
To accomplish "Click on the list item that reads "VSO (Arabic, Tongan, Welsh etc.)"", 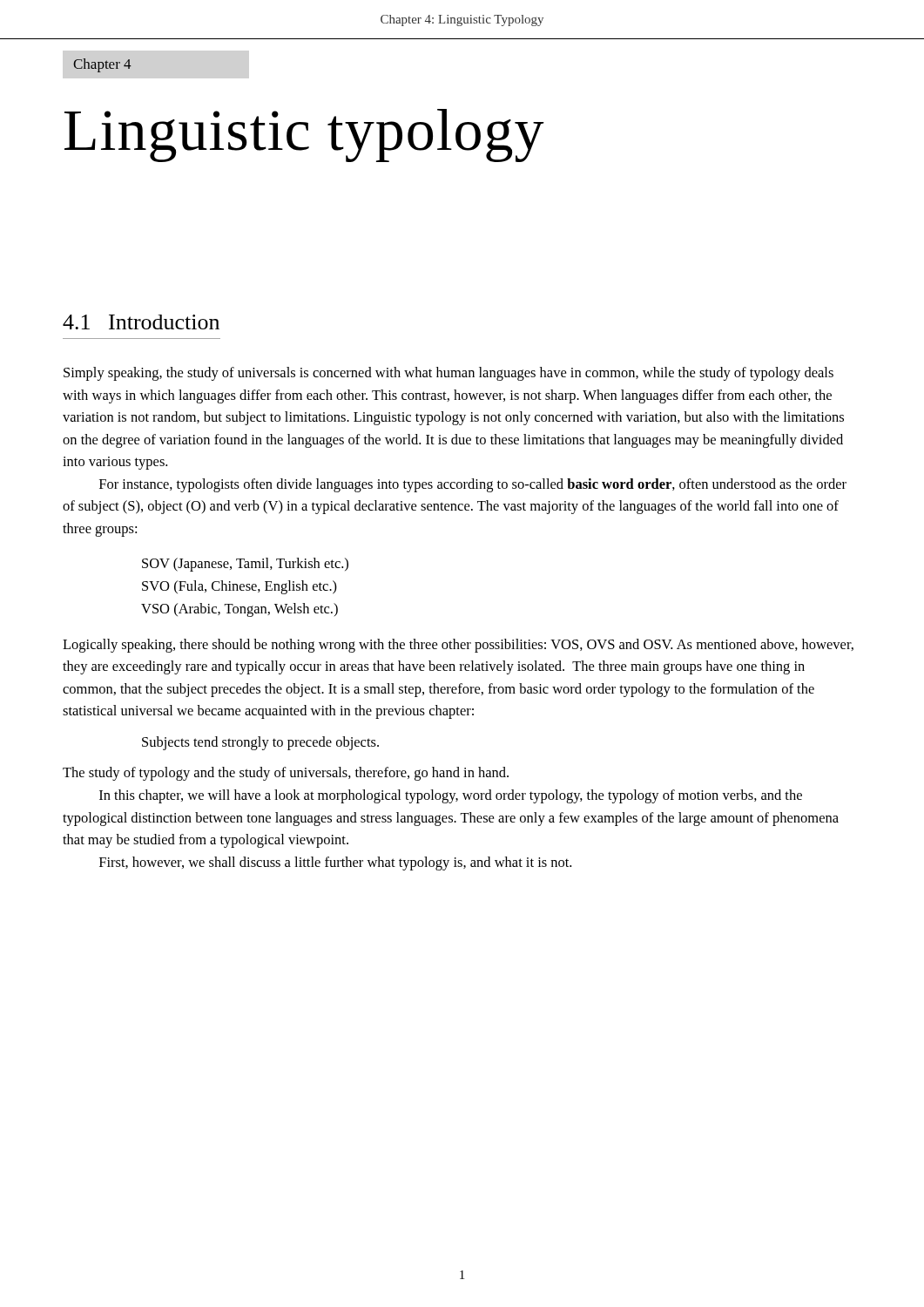I will coord(240,609).
